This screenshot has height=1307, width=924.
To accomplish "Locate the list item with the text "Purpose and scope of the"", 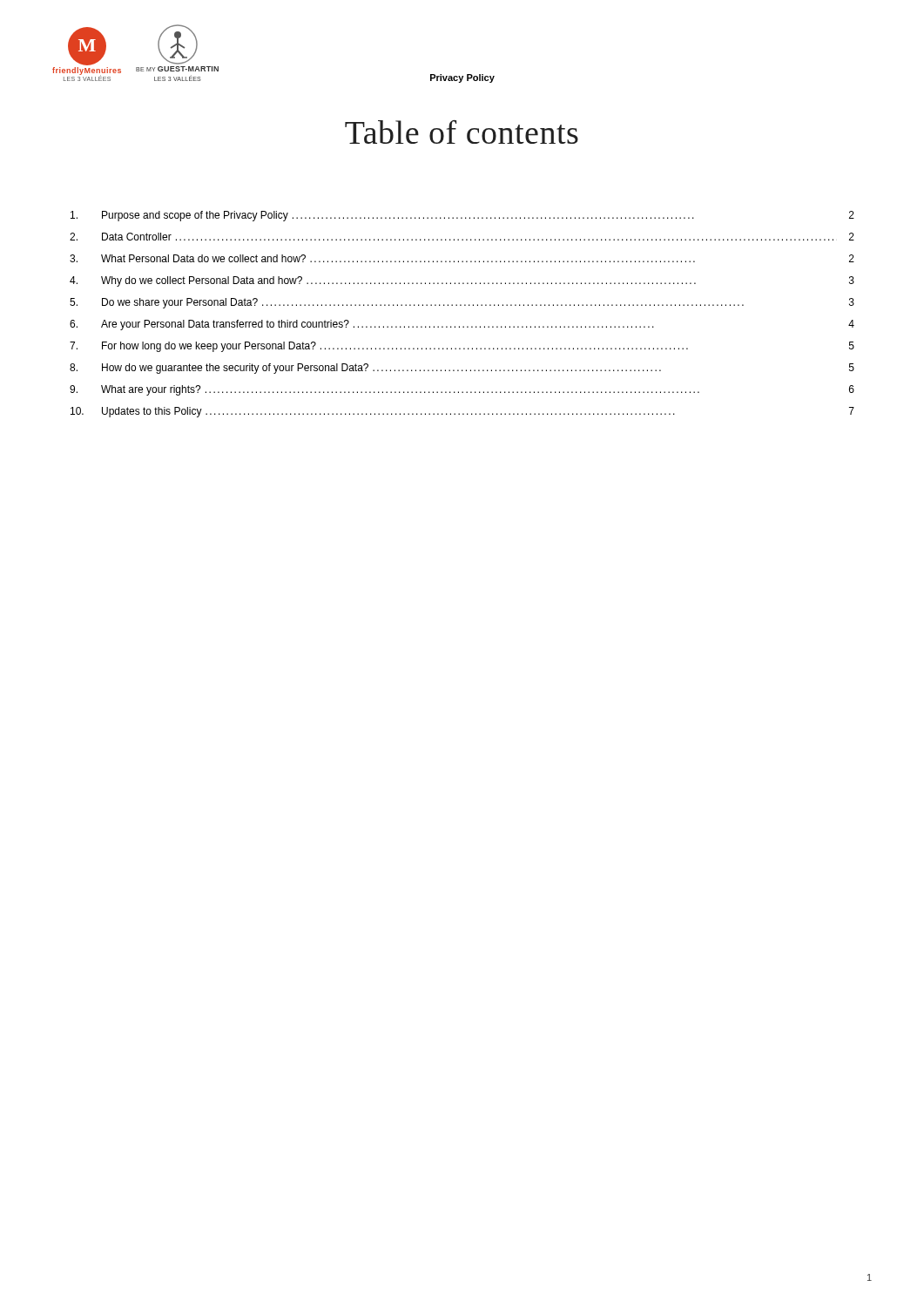I will (x=462, y=216).
